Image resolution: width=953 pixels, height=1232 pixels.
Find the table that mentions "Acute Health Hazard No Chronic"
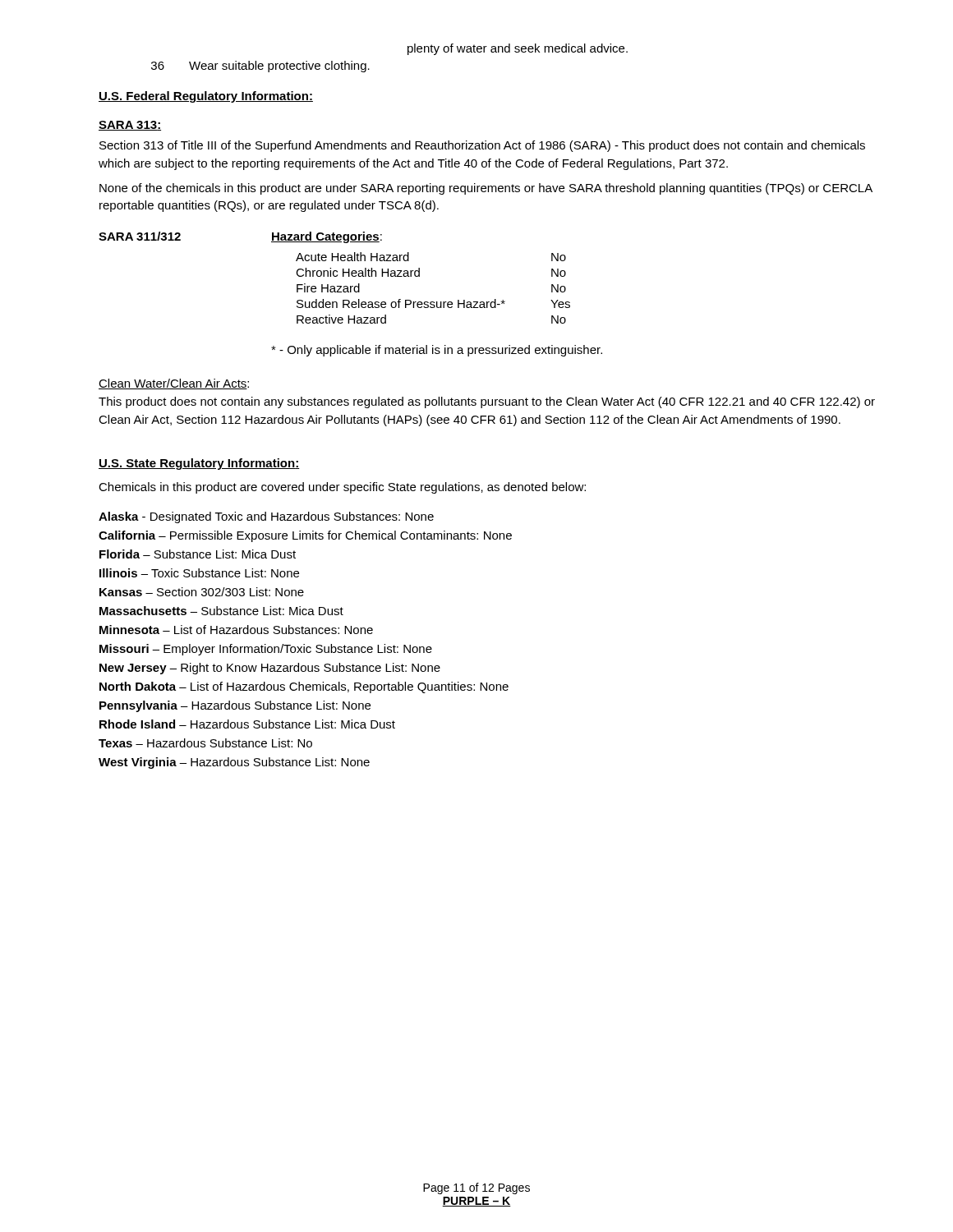tap(579, 288)
